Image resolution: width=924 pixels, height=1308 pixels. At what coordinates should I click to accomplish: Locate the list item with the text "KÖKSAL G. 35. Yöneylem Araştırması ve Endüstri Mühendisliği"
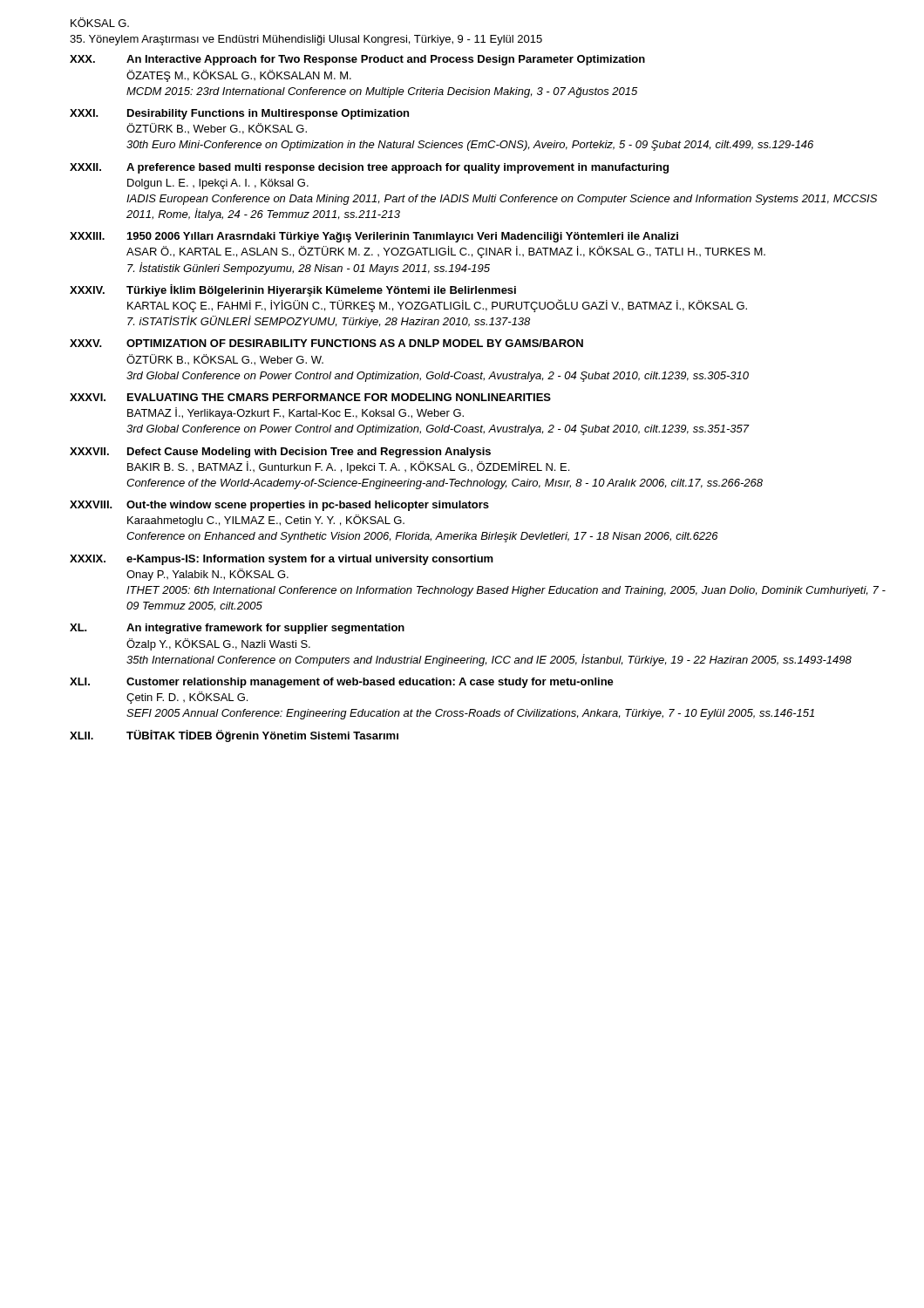306,31
